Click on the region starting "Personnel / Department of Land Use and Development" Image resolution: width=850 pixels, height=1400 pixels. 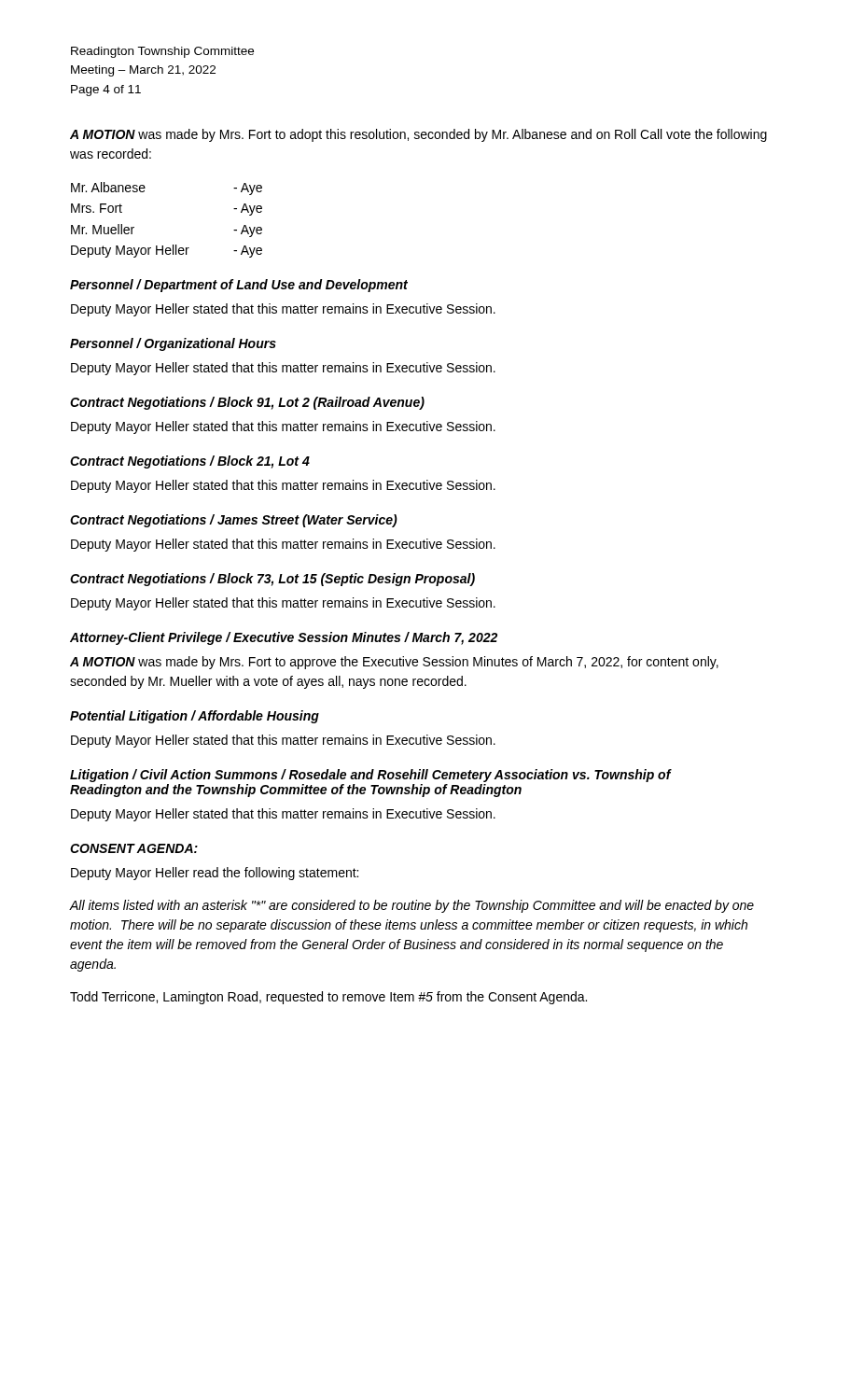pyautogui.click(x=239, y=285)
